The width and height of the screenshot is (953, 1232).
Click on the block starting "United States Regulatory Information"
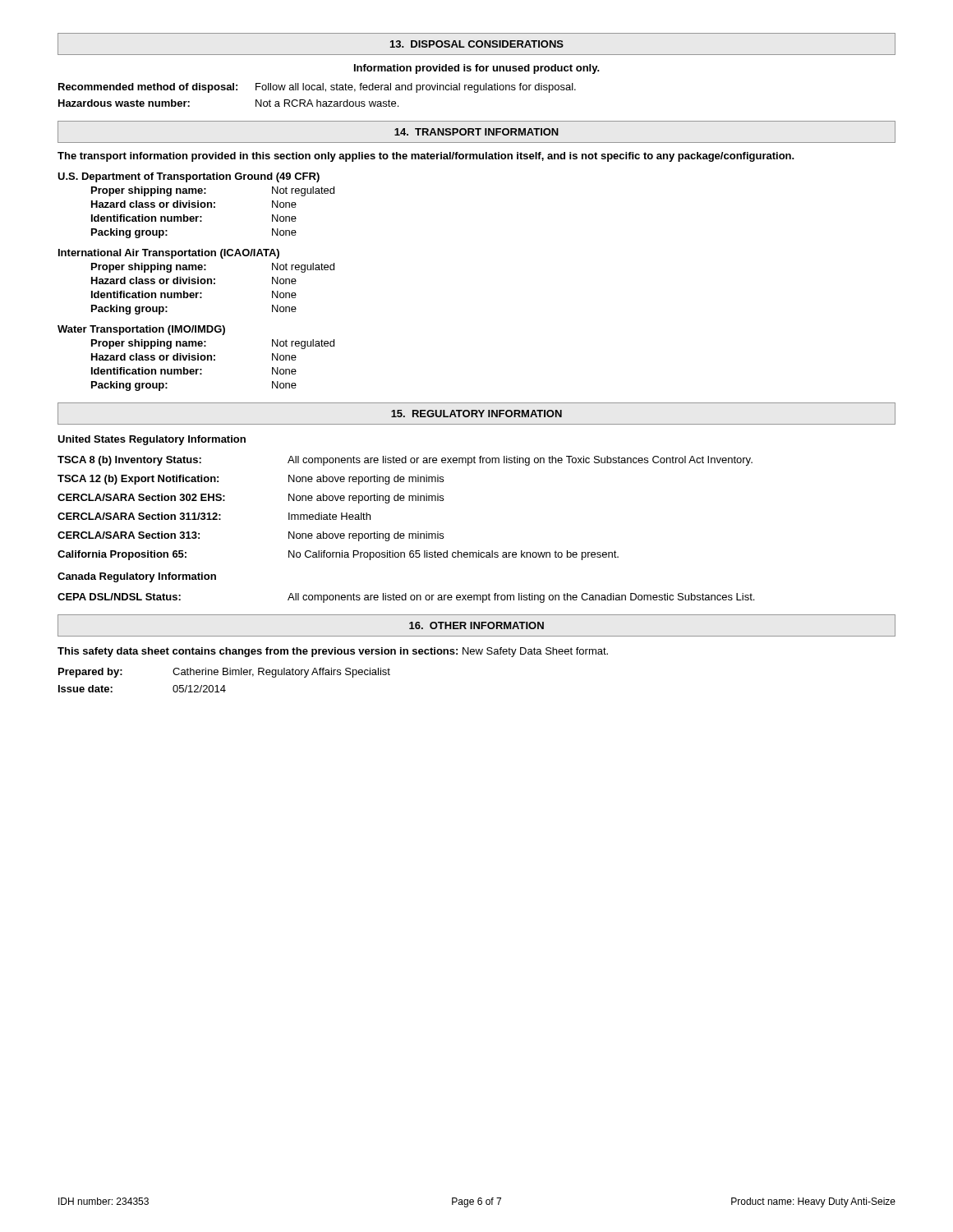[152, 439]
